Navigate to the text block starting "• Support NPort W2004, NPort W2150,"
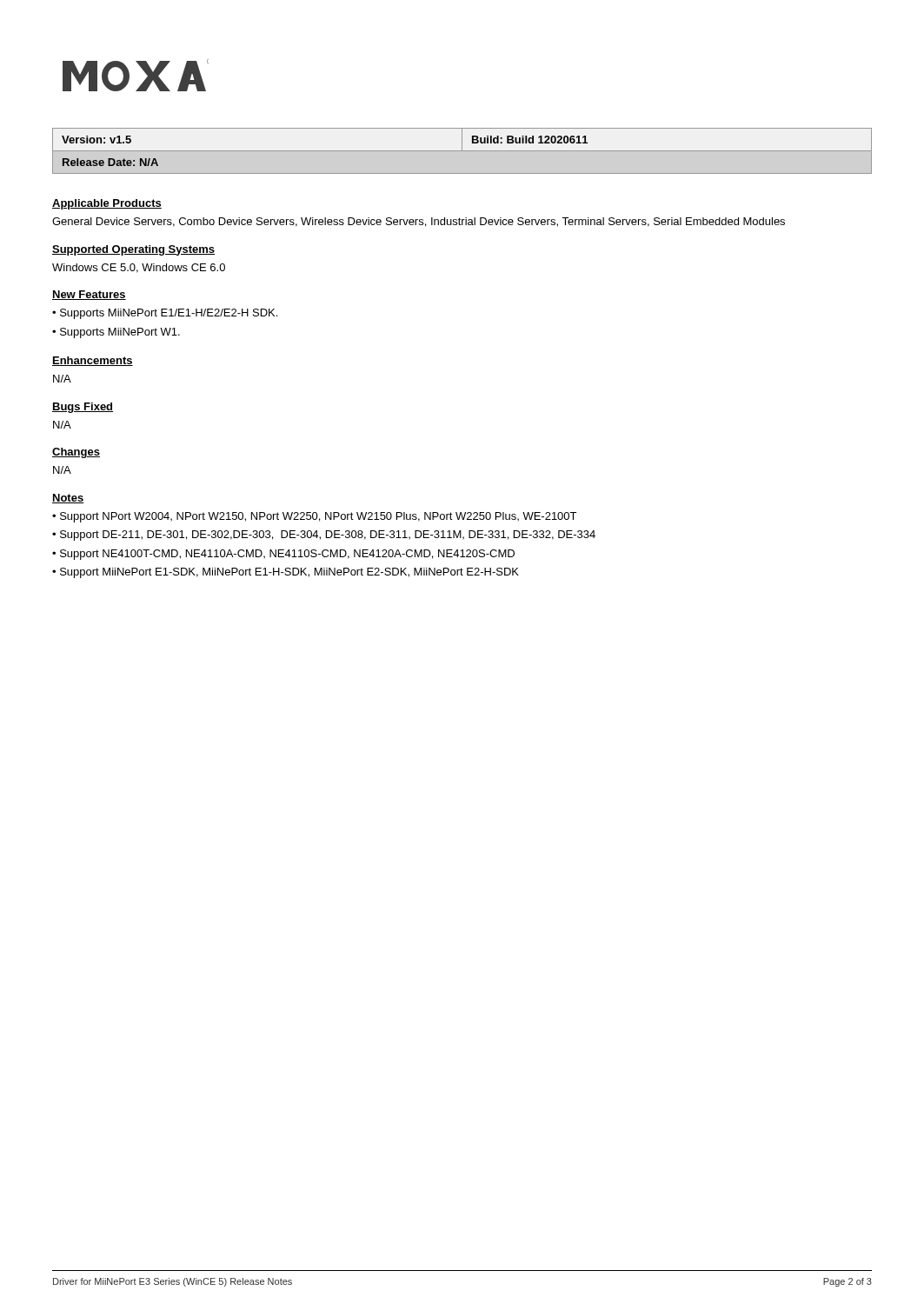 coord(314,515)
